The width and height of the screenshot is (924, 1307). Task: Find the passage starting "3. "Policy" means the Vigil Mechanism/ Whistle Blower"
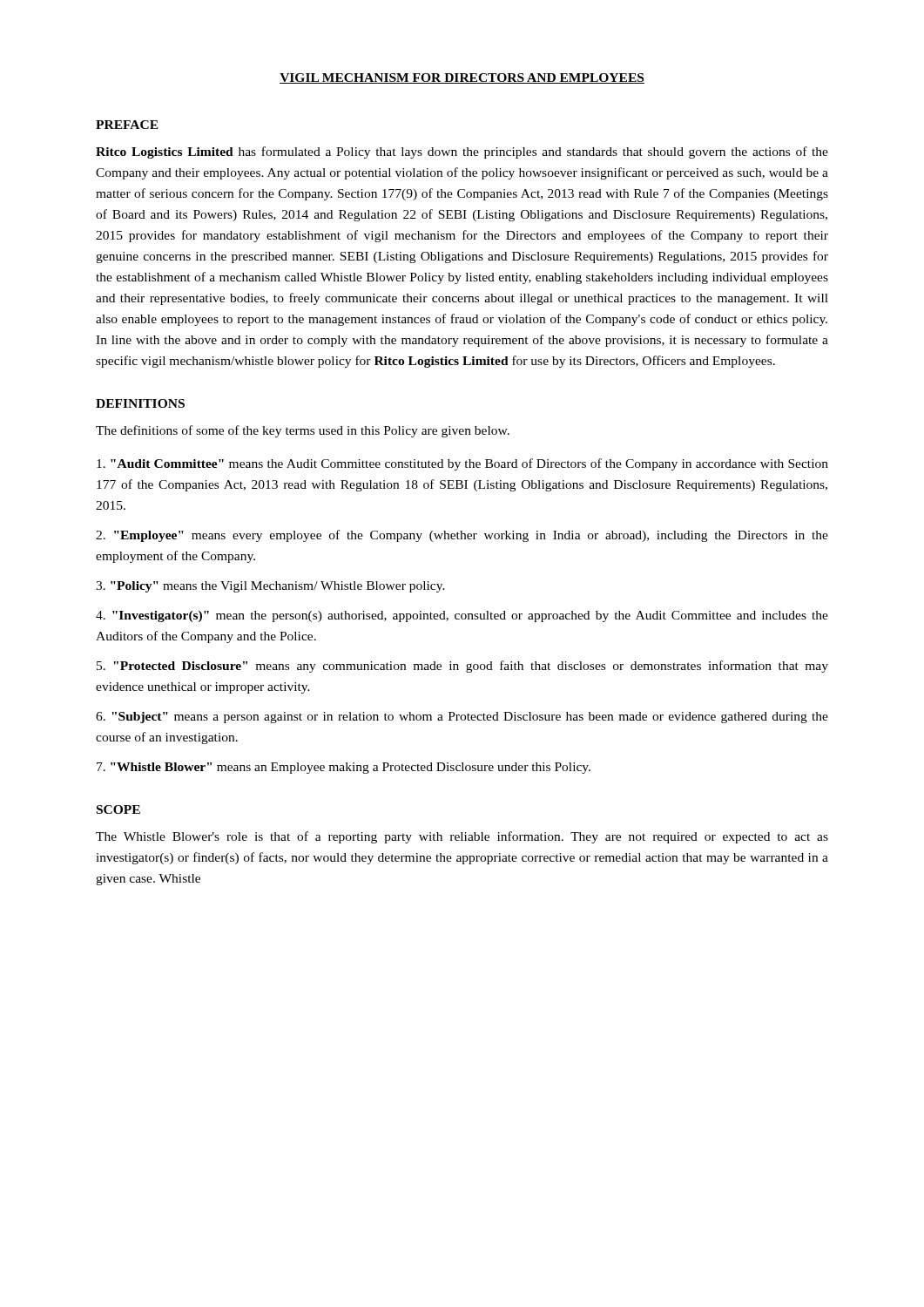tap(271, 585)
